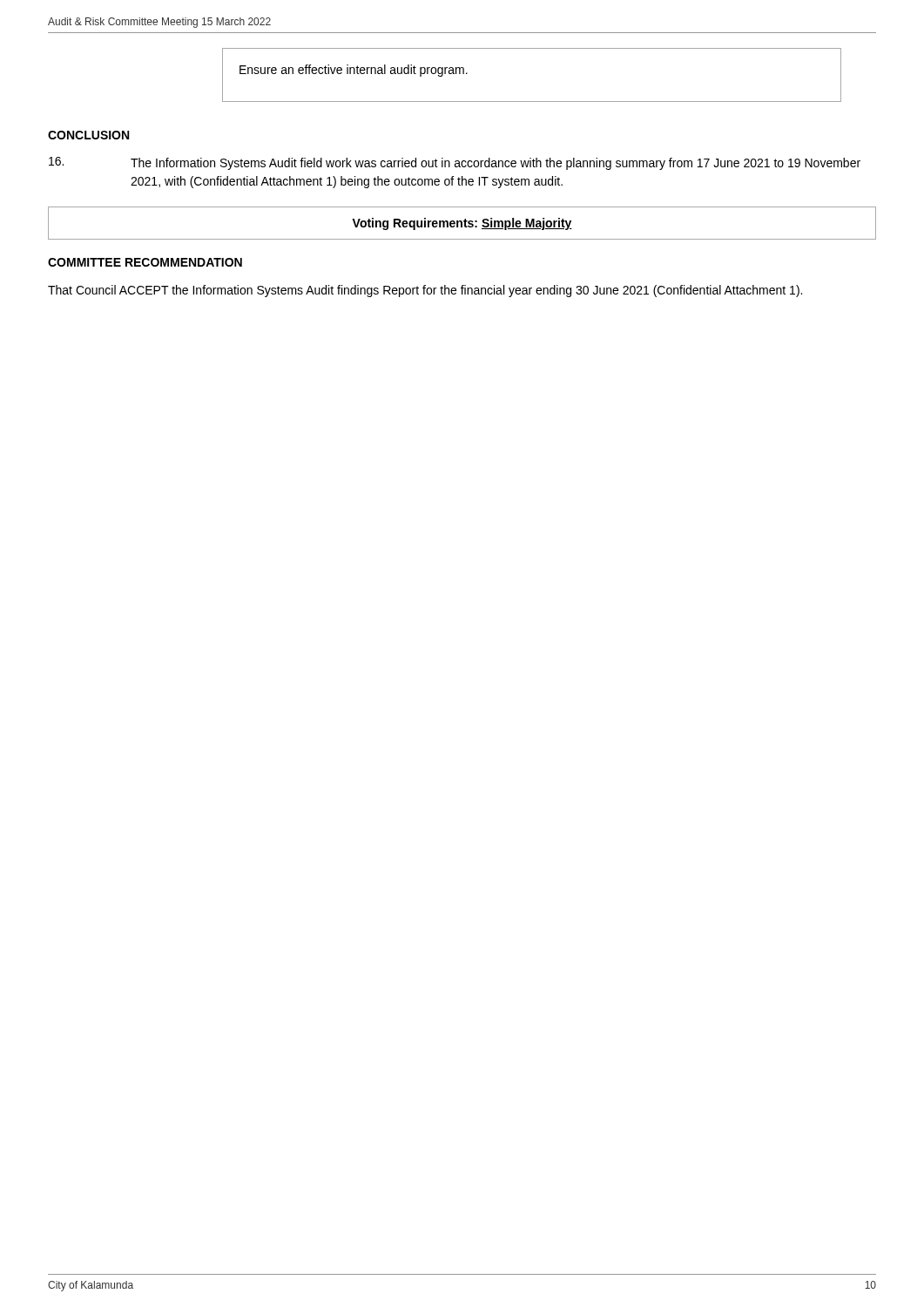Navigate to the block starting "Ensure an effective internal audit program."

(x=353, y=70)
